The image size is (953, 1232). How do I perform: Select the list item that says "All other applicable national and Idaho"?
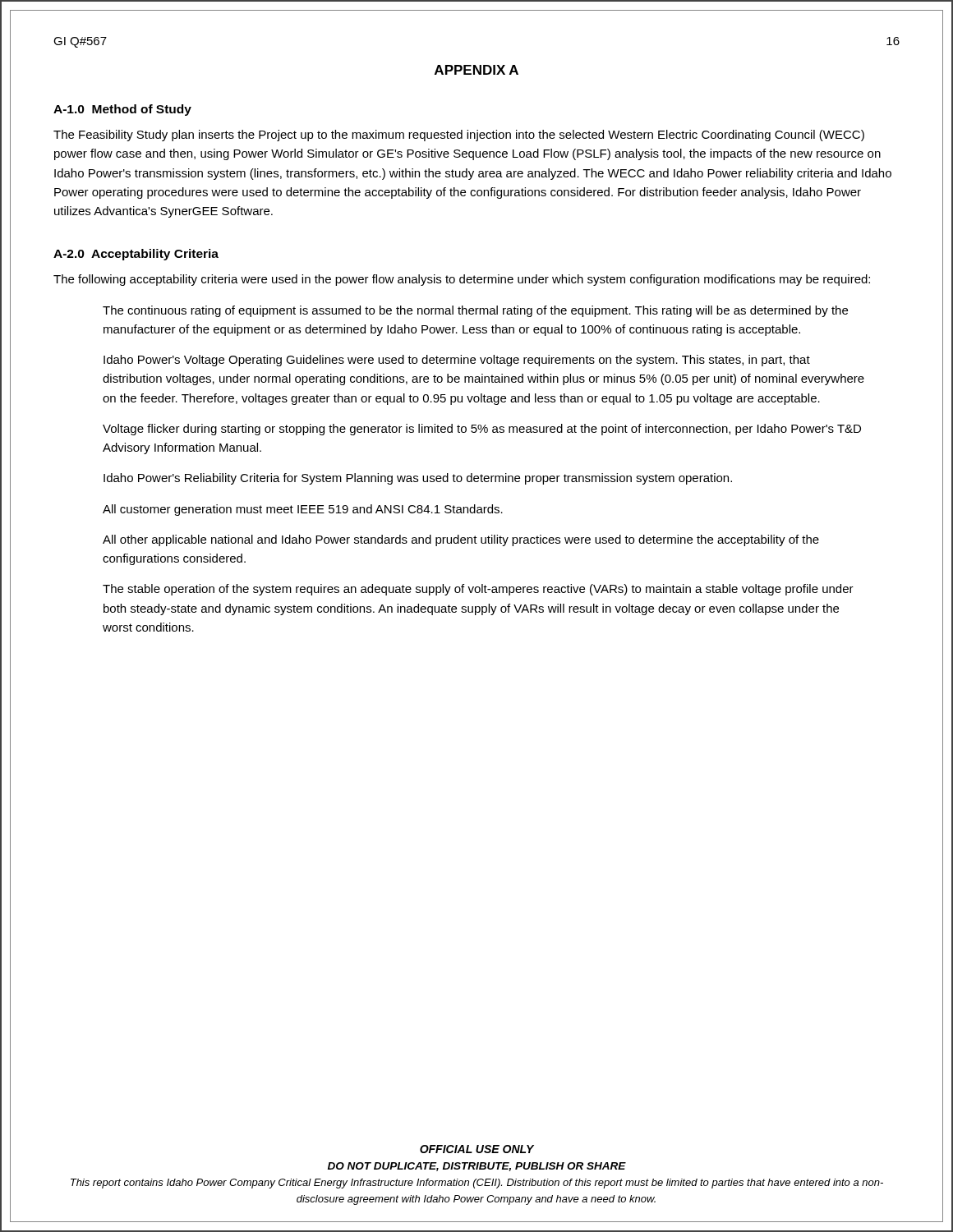coord(461,549)
